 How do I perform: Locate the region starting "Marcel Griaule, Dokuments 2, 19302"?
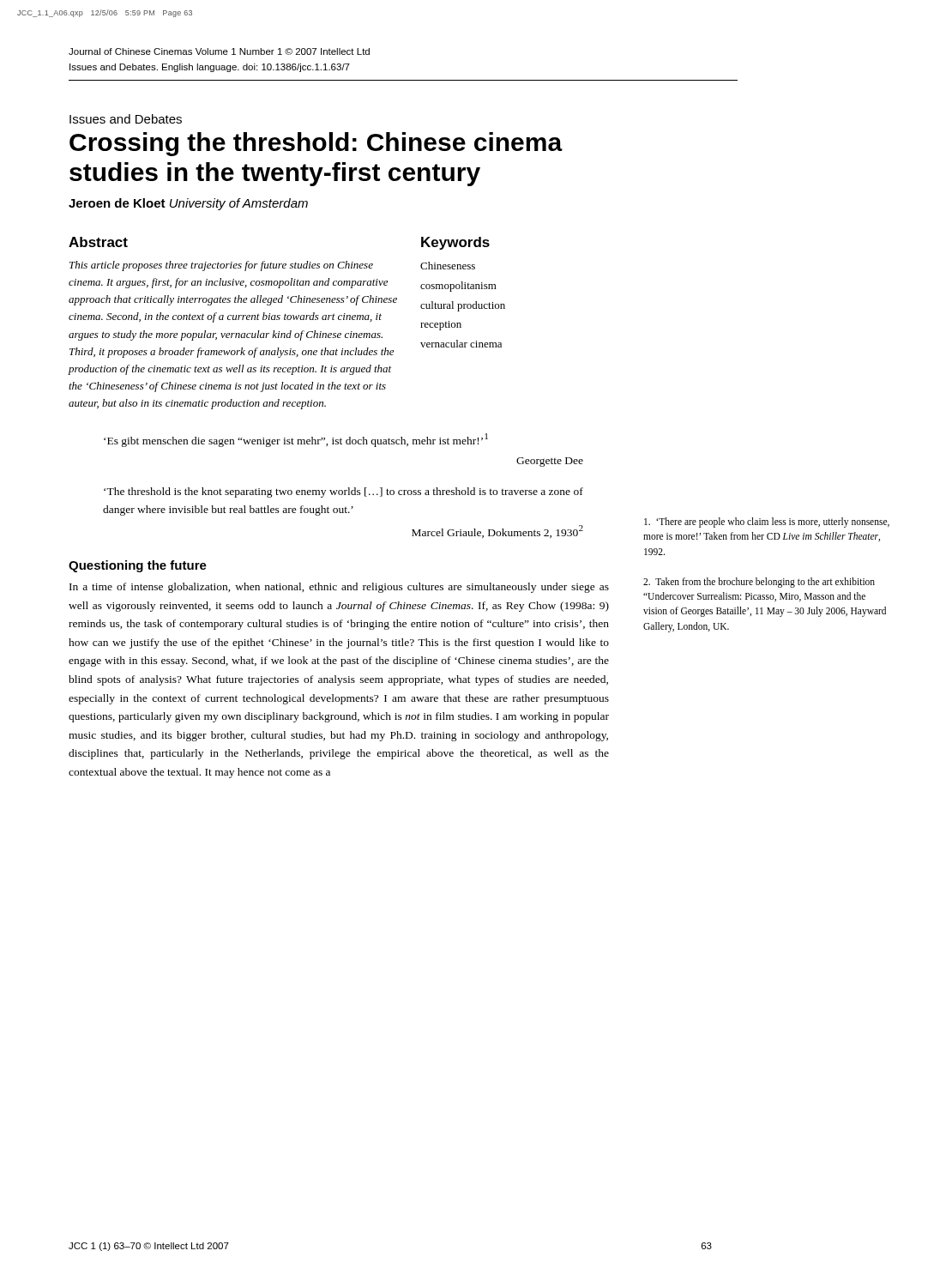click(497, 530)
